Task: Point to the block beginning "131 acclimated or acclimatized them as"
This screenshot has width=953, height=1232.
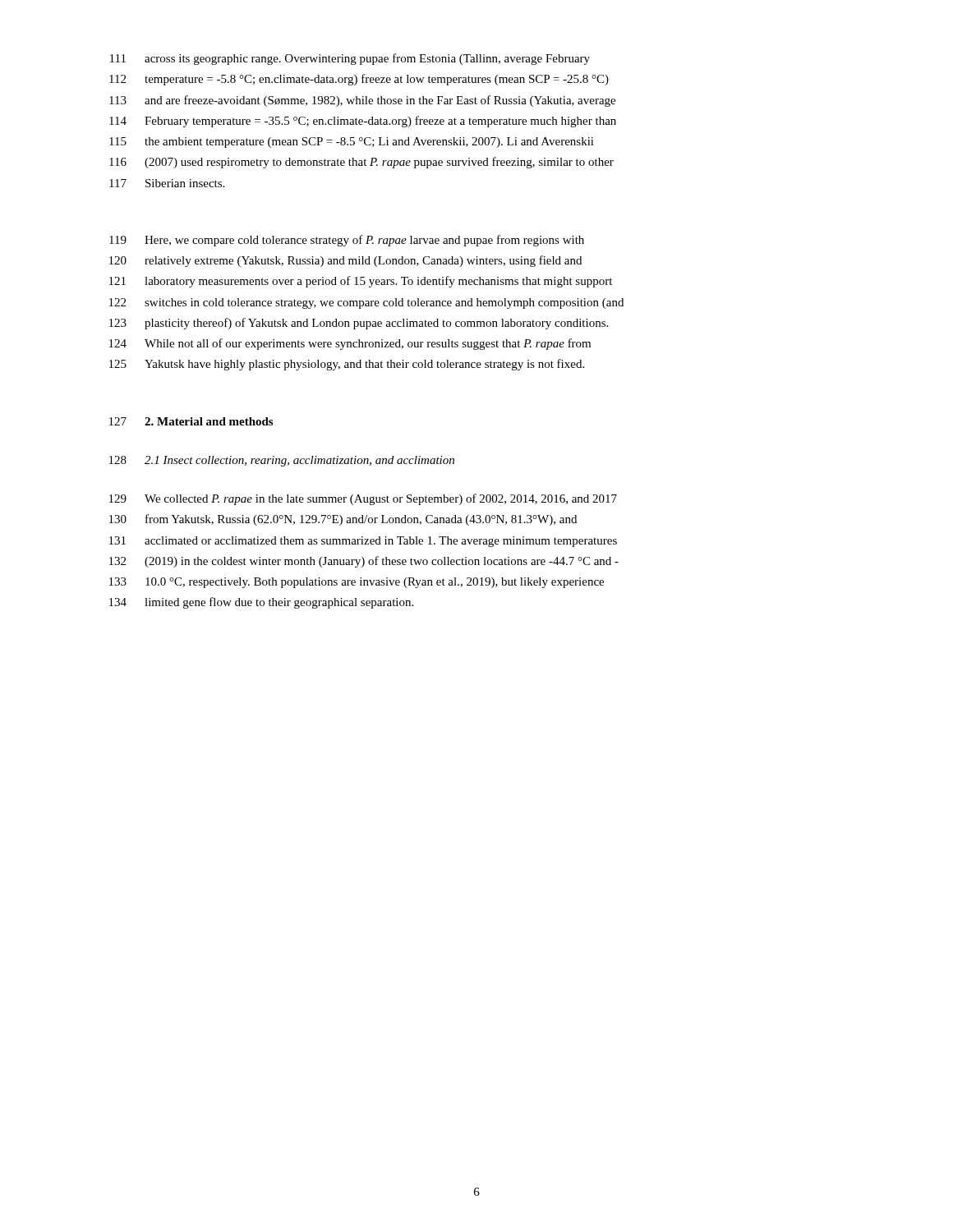Action: [x=481, y=541]
